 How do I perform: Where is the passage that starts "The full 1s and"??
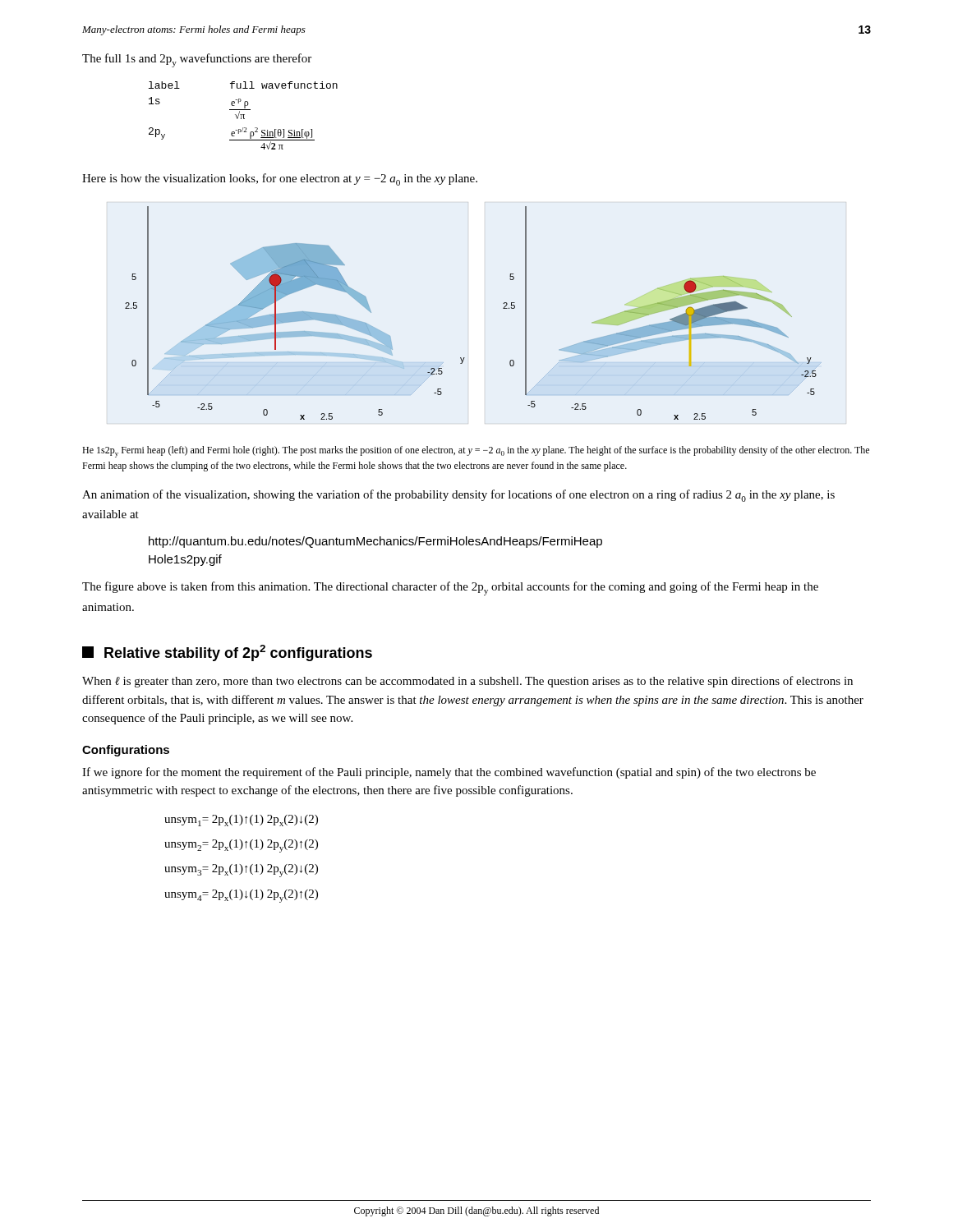(197, 60)
